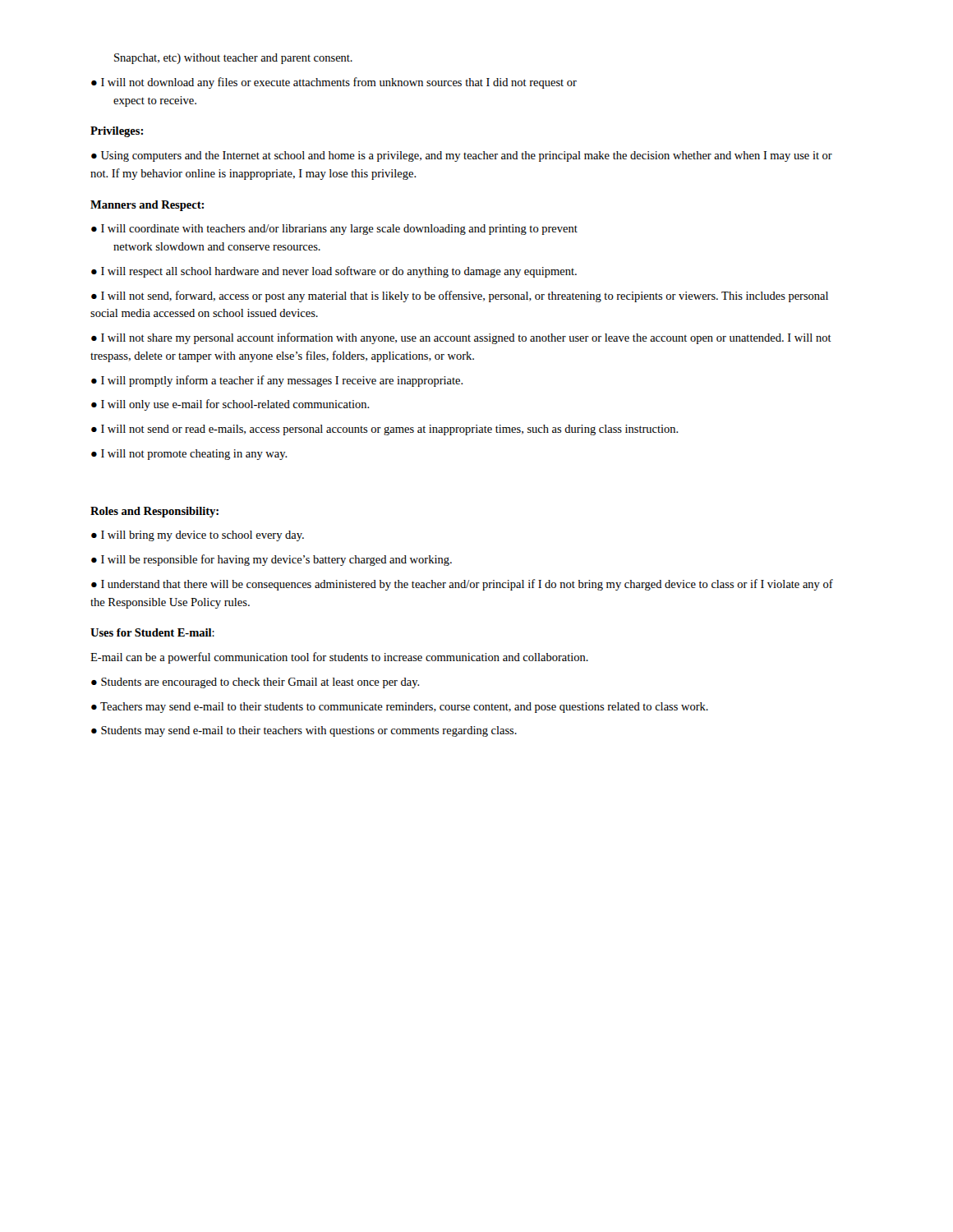Screen dimensions: 1232x953
Task: Navigate to the text starting "● I will respect all school hardware"
Action: tap(468, 272)
